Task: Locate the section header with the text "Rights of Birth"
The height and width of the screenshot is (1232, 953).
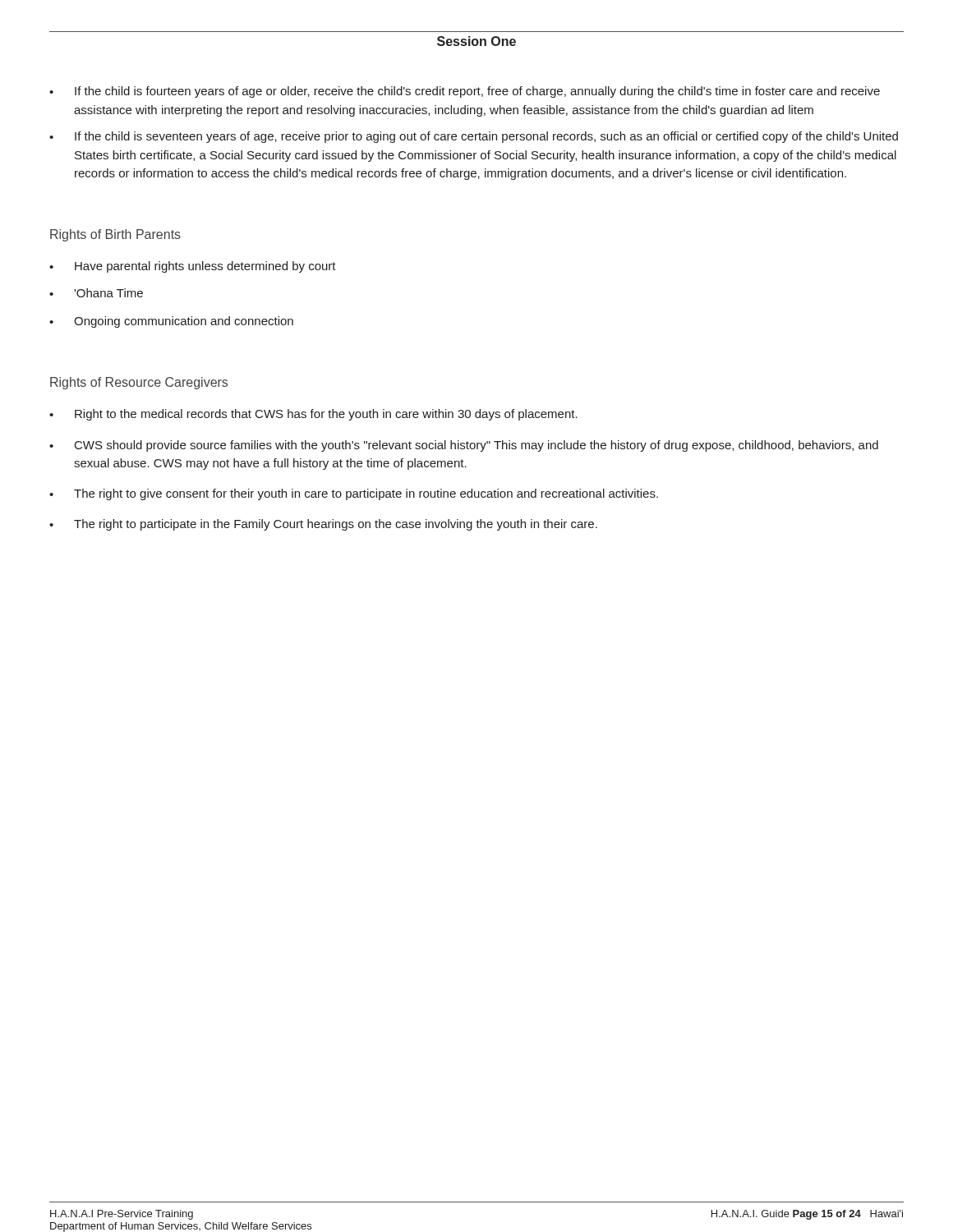Action: point(115,234)
